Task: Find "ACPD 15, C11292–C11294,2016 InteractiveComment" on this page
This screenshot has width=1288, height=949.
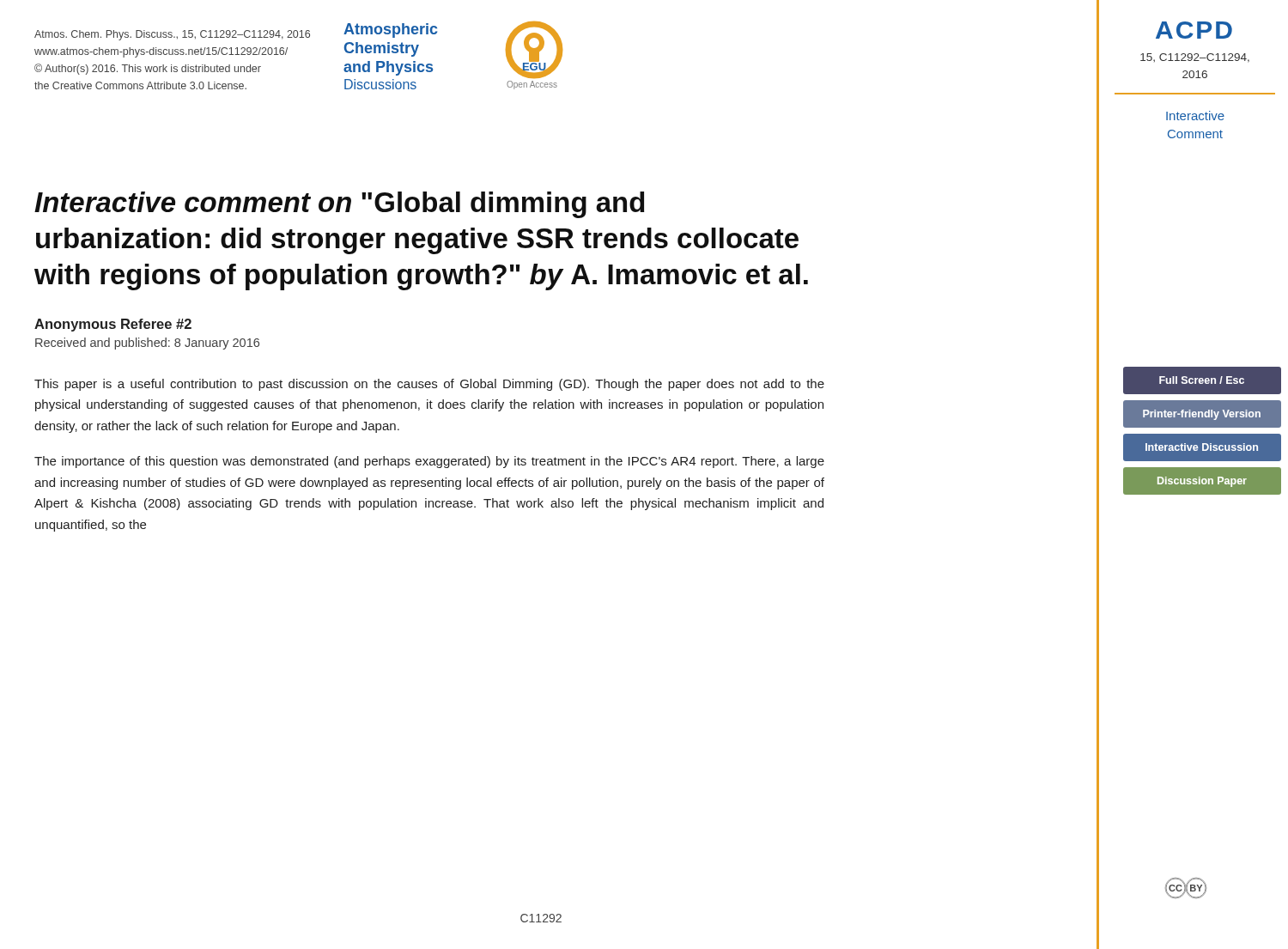Action: click(x=1195, y=79)
